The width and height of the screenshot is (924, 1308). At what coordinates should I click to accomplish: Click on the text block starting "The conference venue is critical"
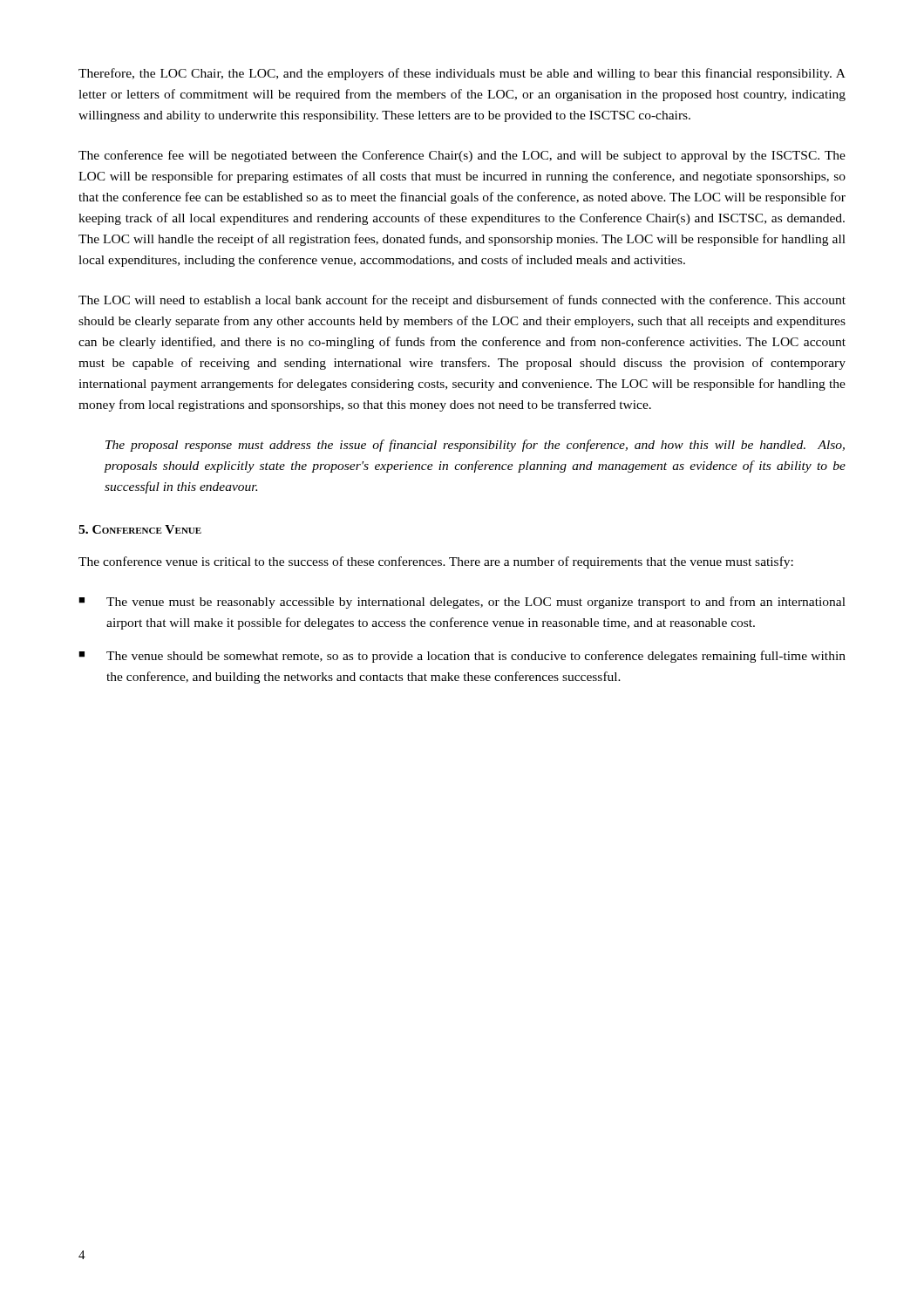(462, 562)
